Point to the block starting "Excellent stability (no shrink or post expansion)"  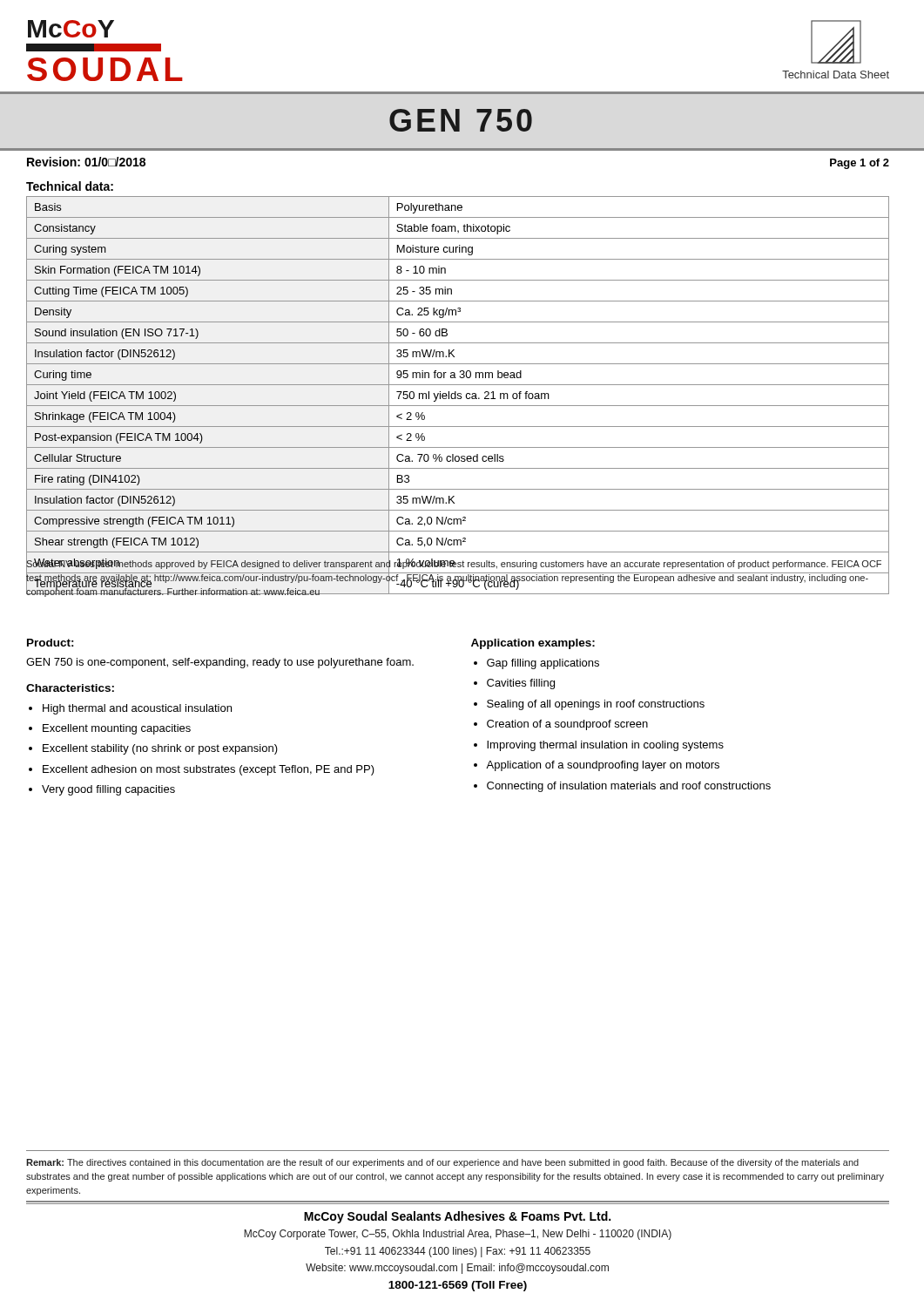click(x=160, y=748)
